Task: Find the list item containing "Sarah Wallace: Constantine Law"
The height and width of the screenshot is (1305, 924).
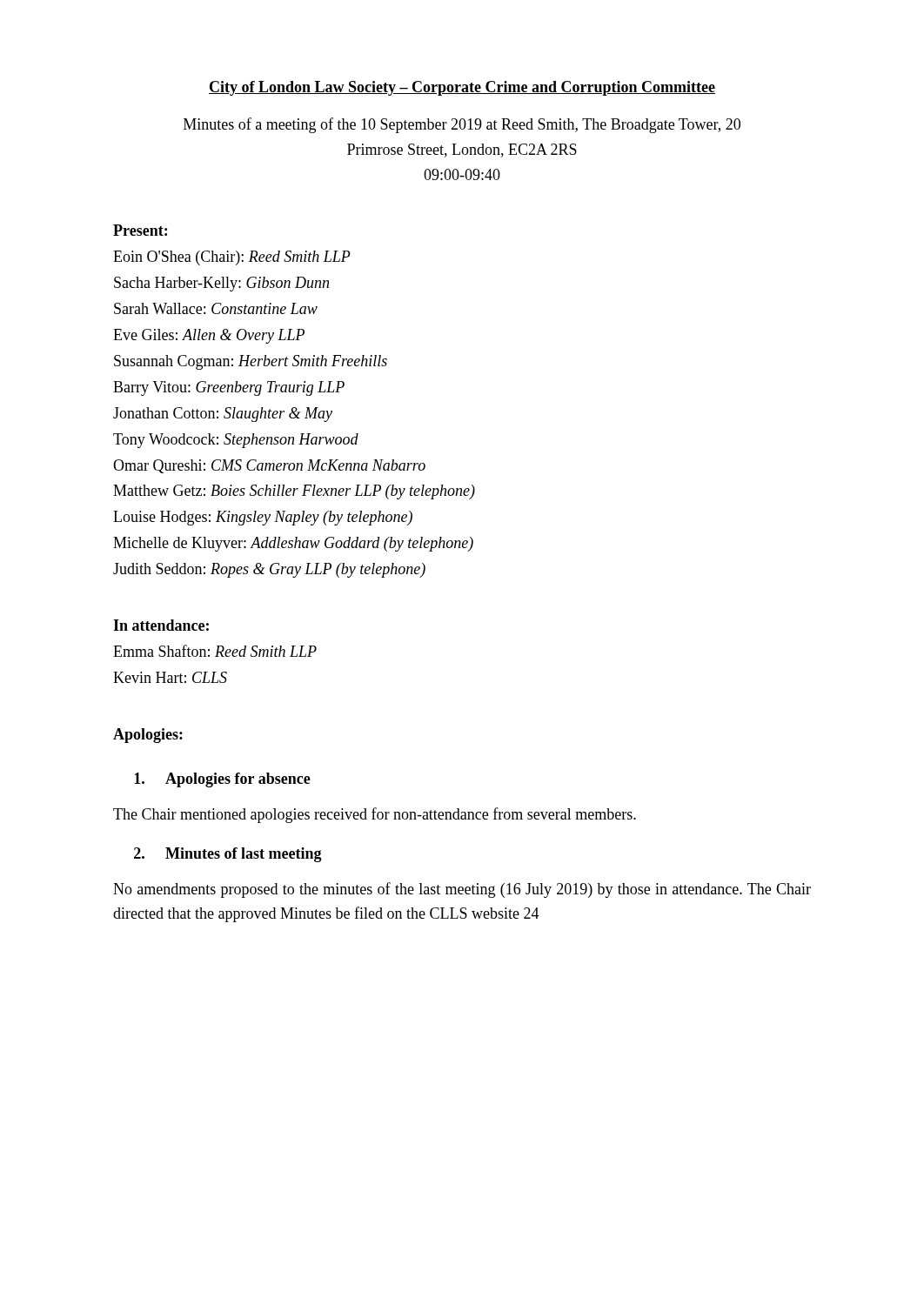Action: [x=215, y=309]
